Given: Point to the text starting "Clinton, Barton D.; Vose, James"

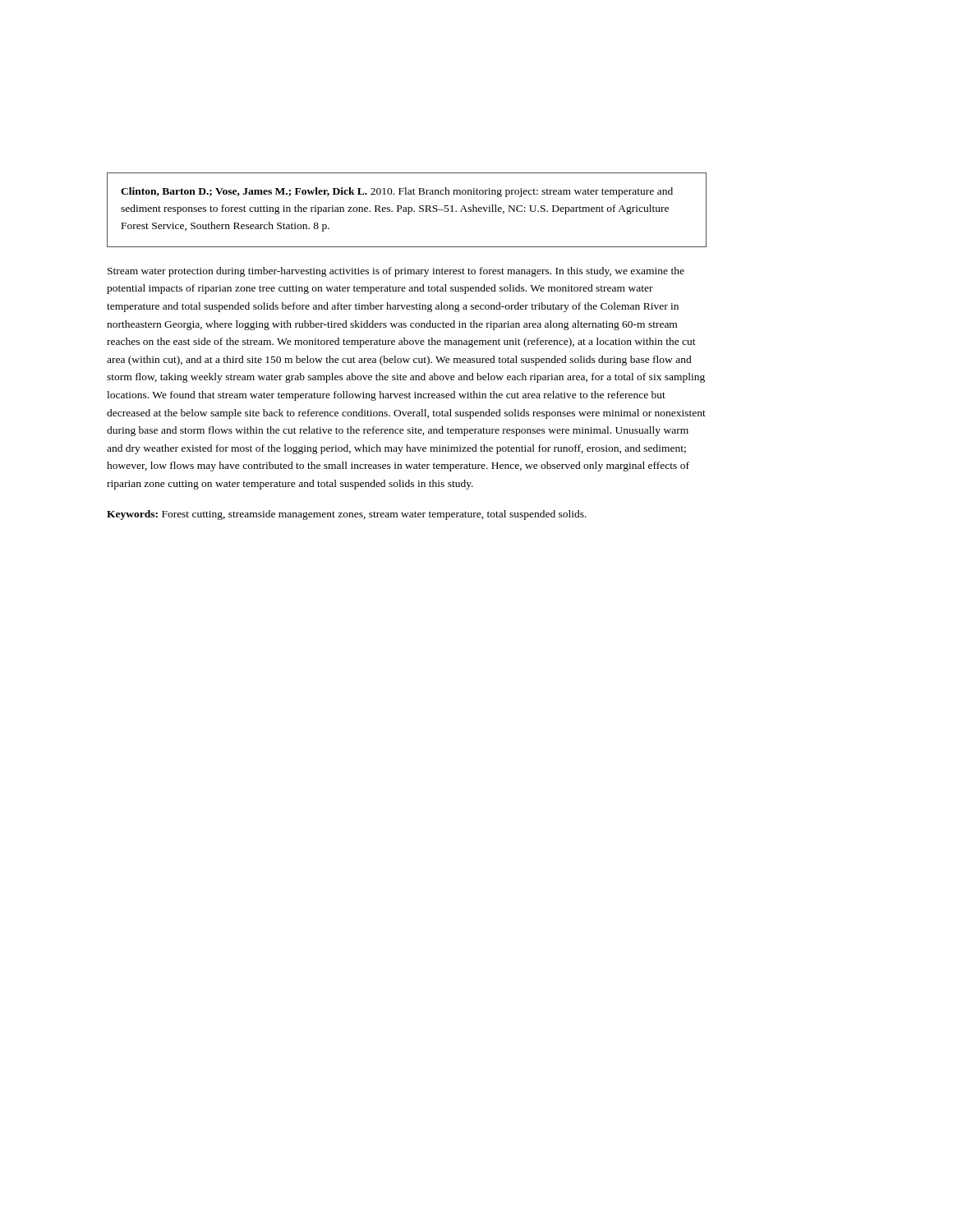Looking at the screenshot, I should tap(397, 208).
